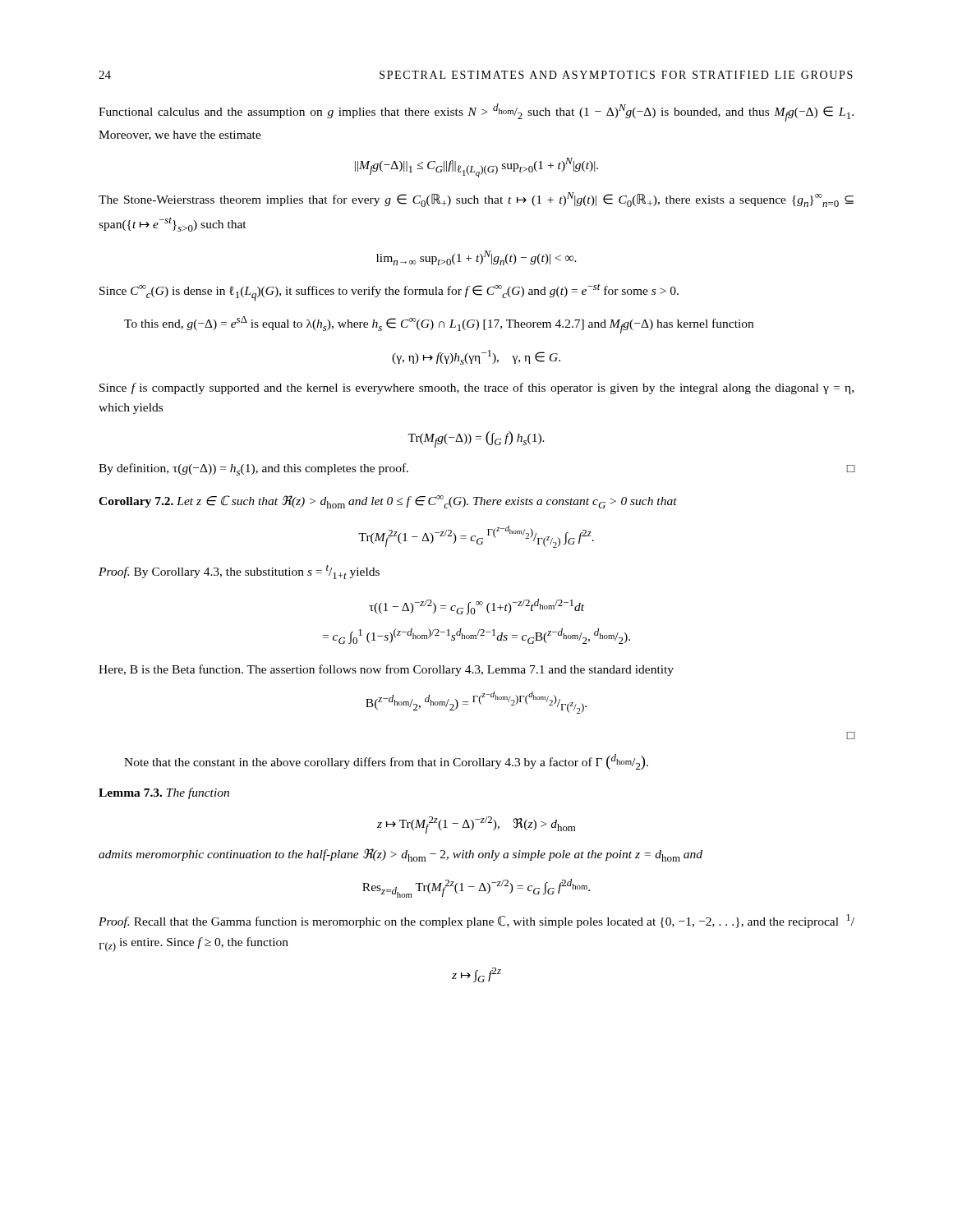Screen dimensions: 1232x953
Task: Select the text starting "Since C∞c(G) is dense in"
Action: (476, 291)
